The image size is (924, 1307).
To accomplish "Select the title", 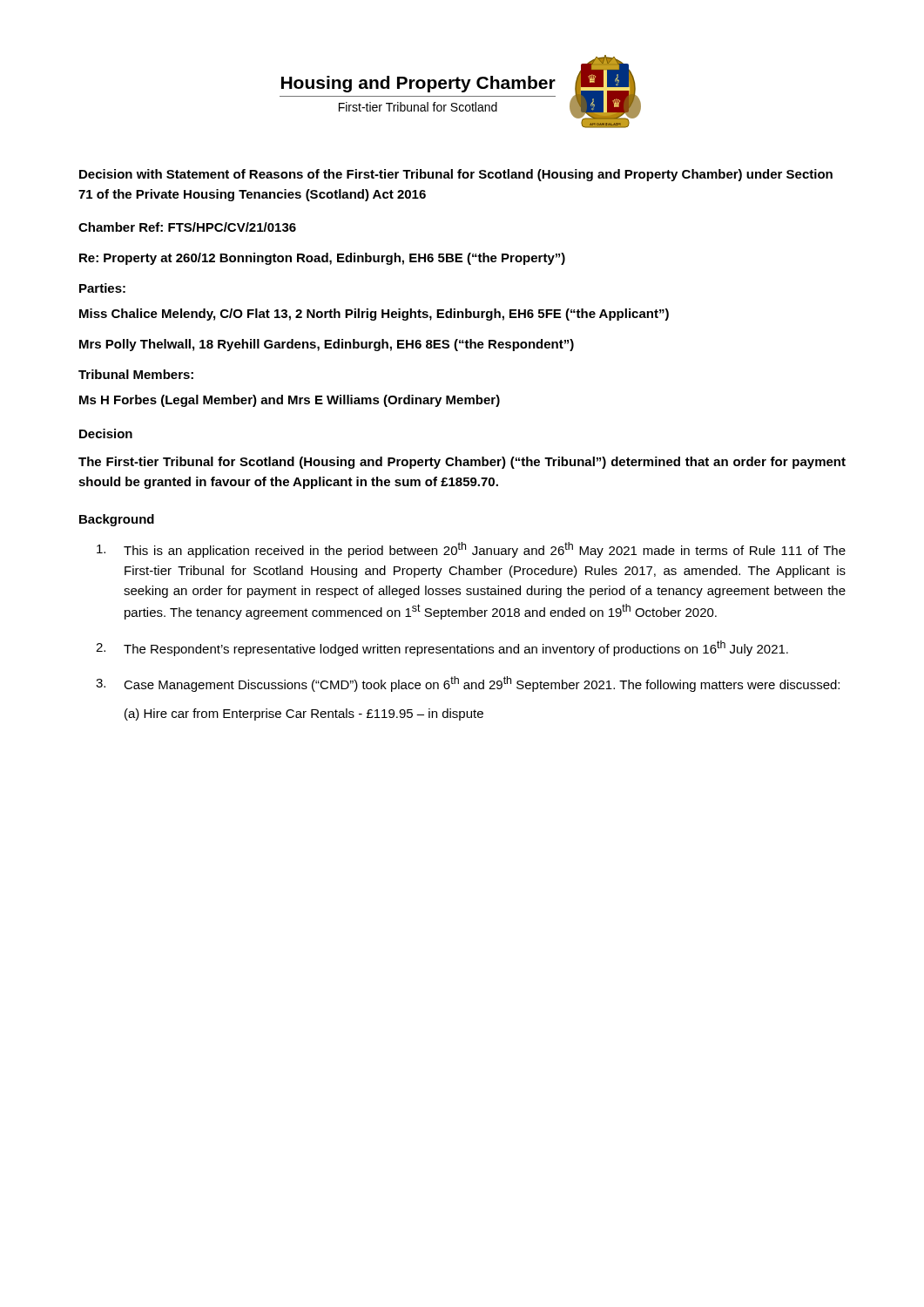I will click(456, 184).
